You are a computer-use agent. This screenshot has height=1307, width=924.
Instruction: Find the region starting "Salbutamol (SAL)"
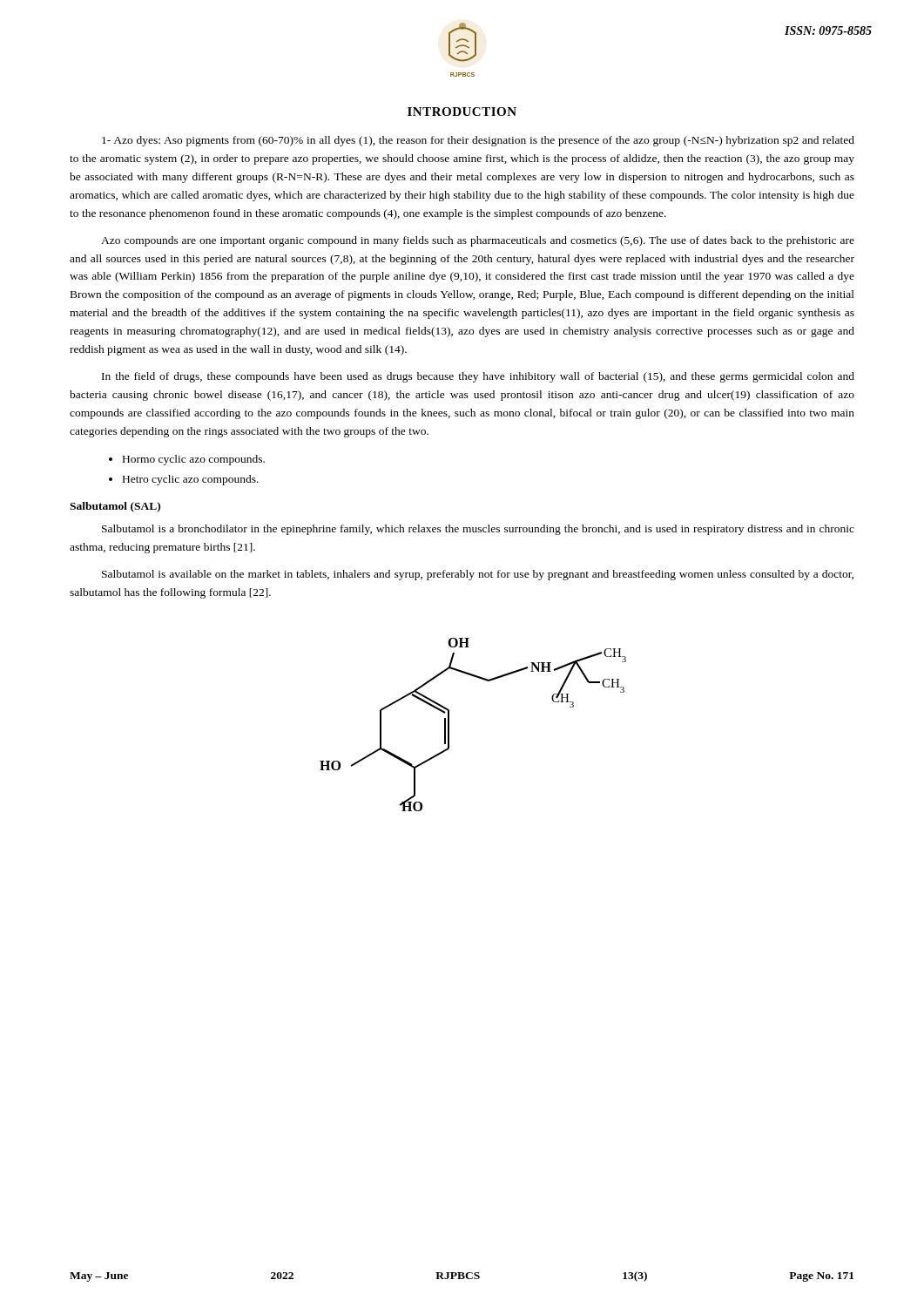point(115,506)
